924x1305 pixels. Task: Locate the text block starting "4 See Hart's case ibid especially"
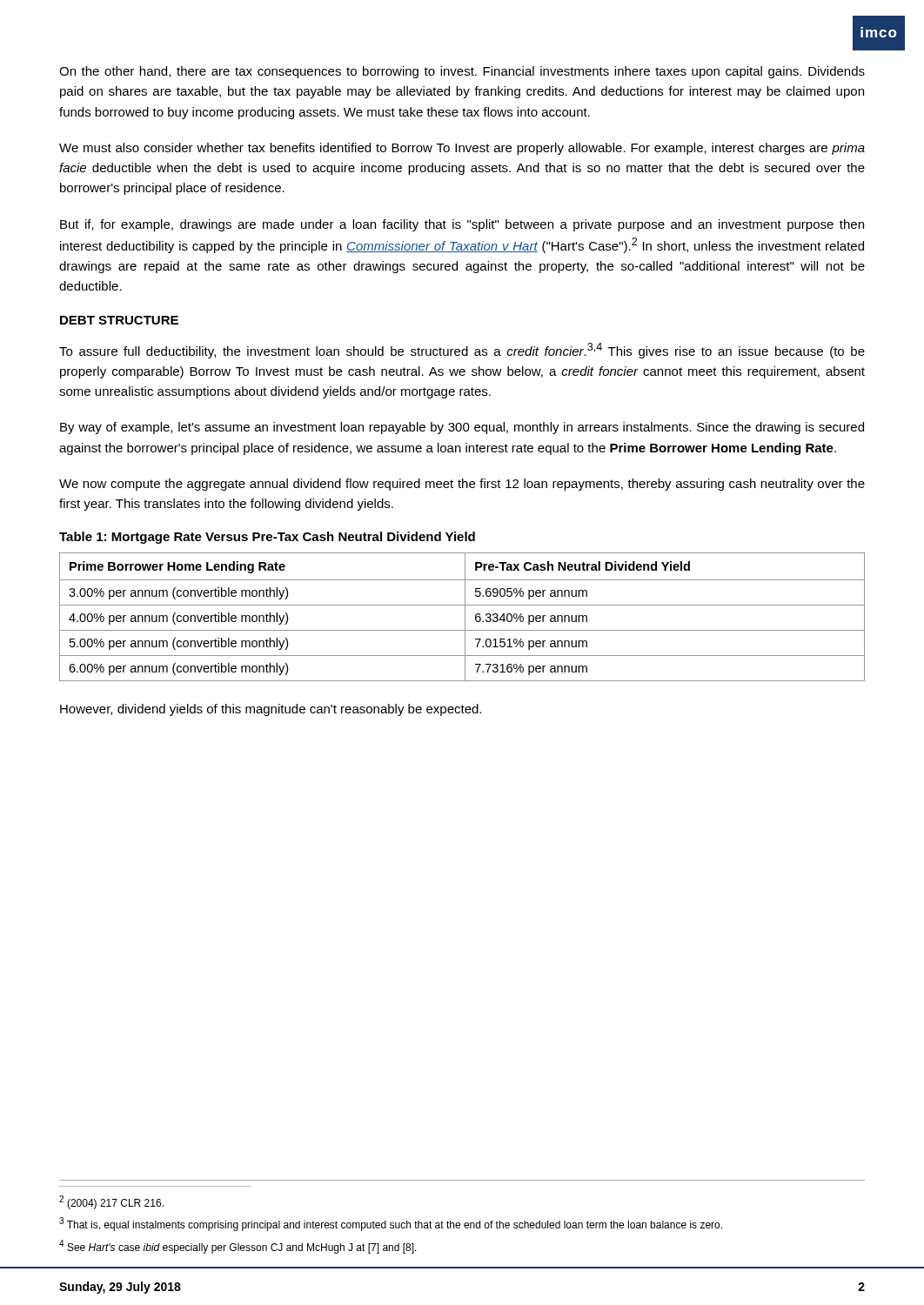coord(238,1246)
